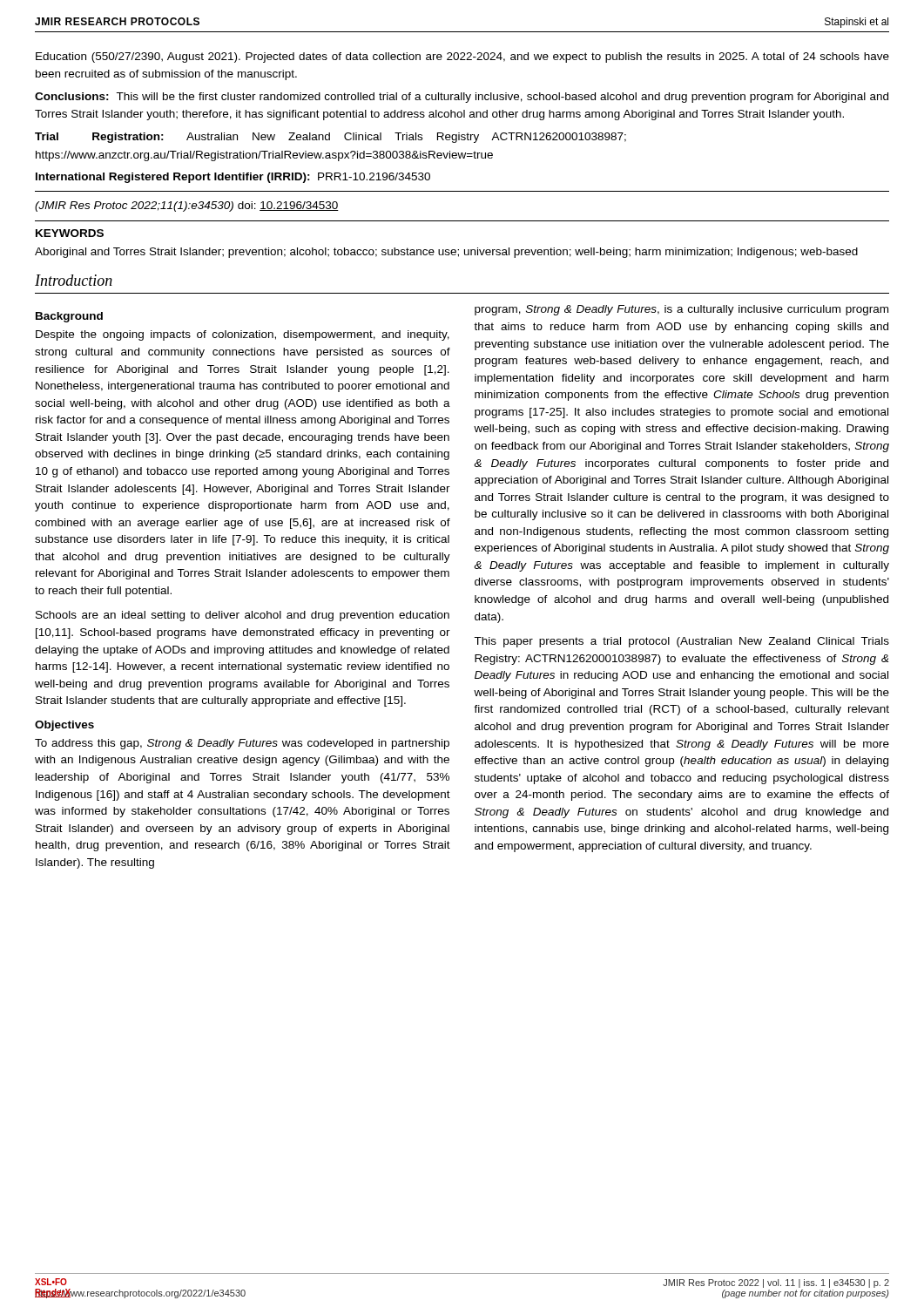Locate the text block that says "Aboriginal and Torres Strait Islander; prevention; alcohol;"

click(446, 251)
